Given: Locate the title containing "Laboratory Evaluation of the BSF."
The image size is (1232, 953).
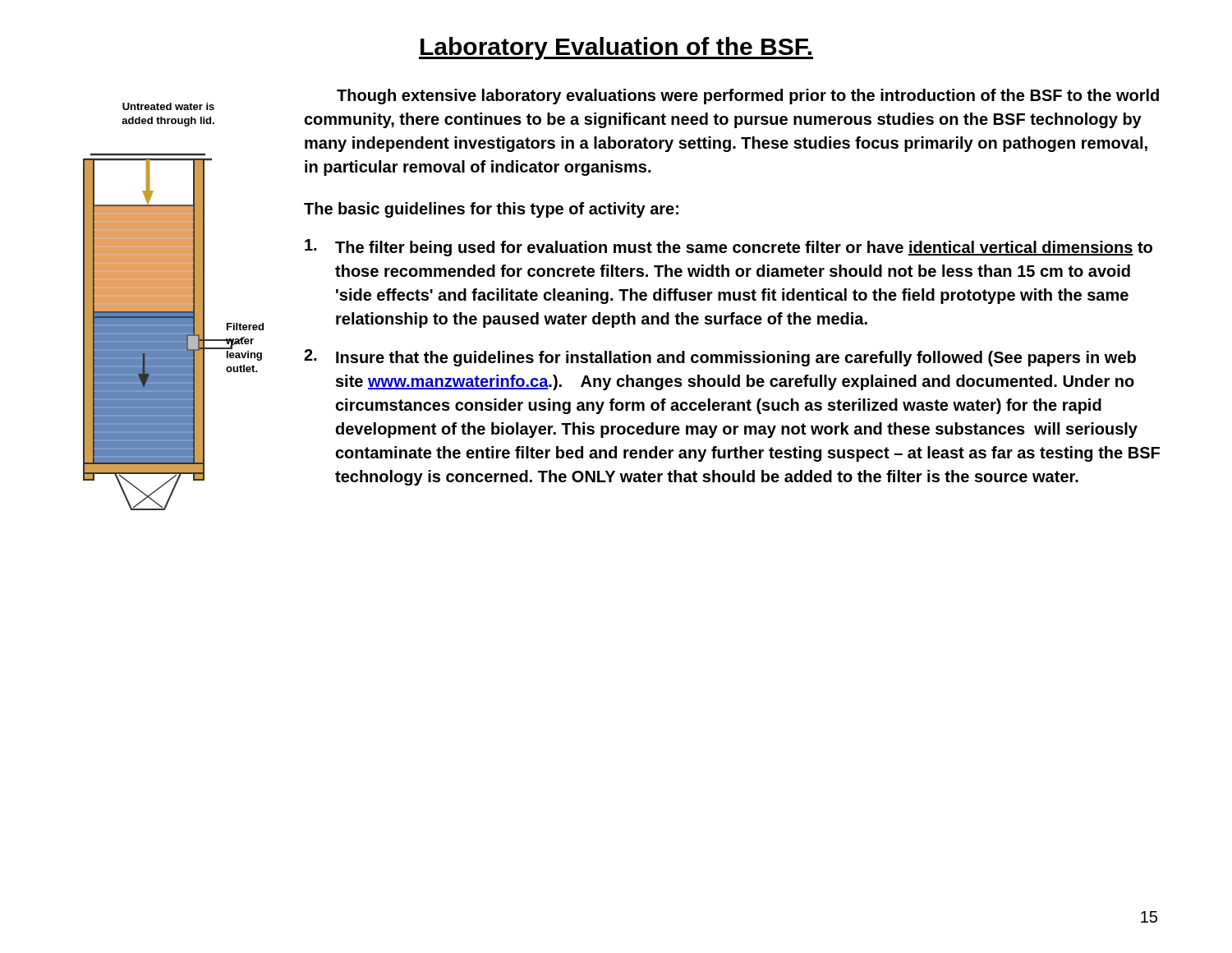Looking at the screenshot, I should tap(616, 46).
